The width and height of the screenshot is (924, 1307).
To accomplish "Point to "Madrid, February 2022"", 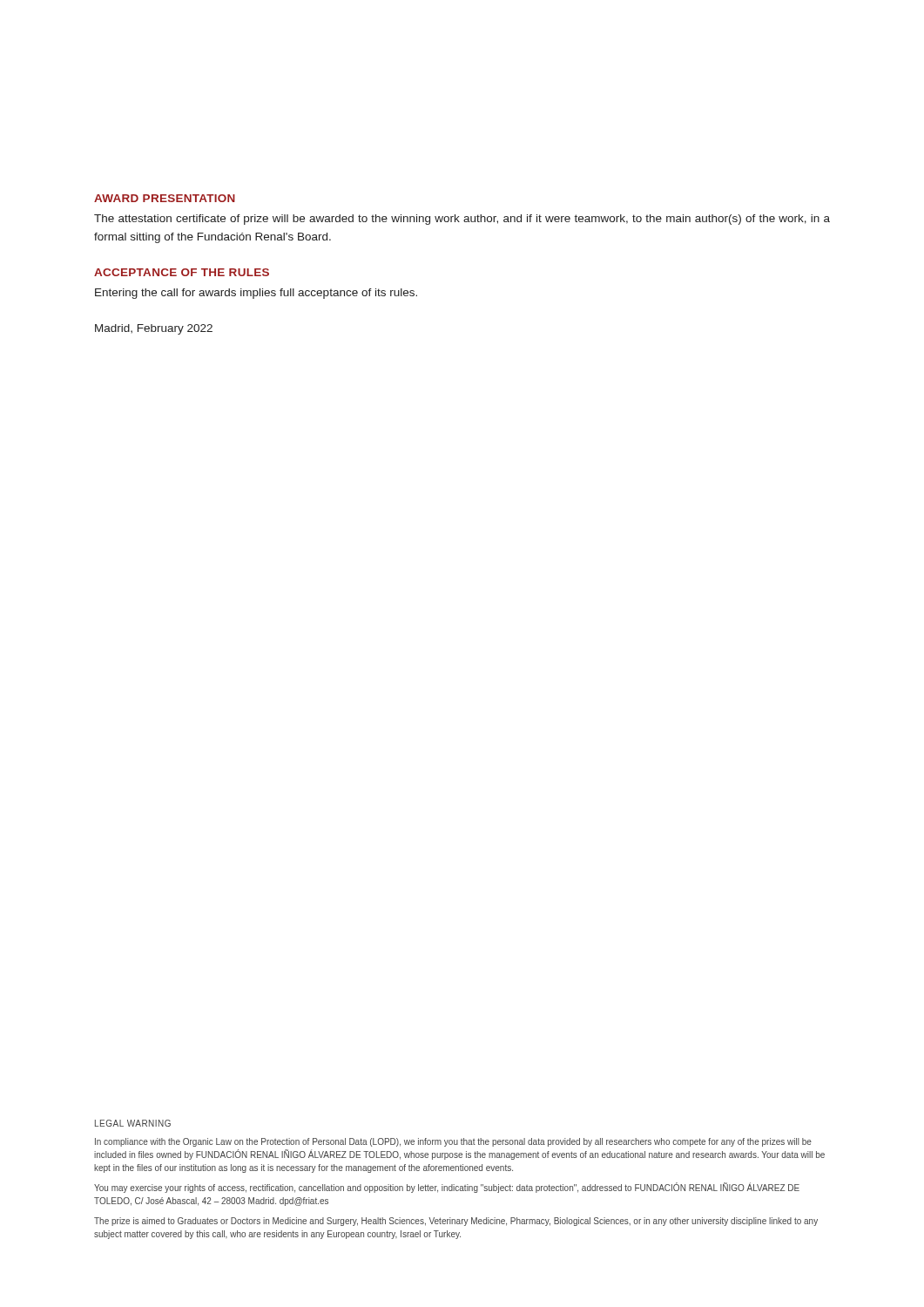I will tap(154, 329).
